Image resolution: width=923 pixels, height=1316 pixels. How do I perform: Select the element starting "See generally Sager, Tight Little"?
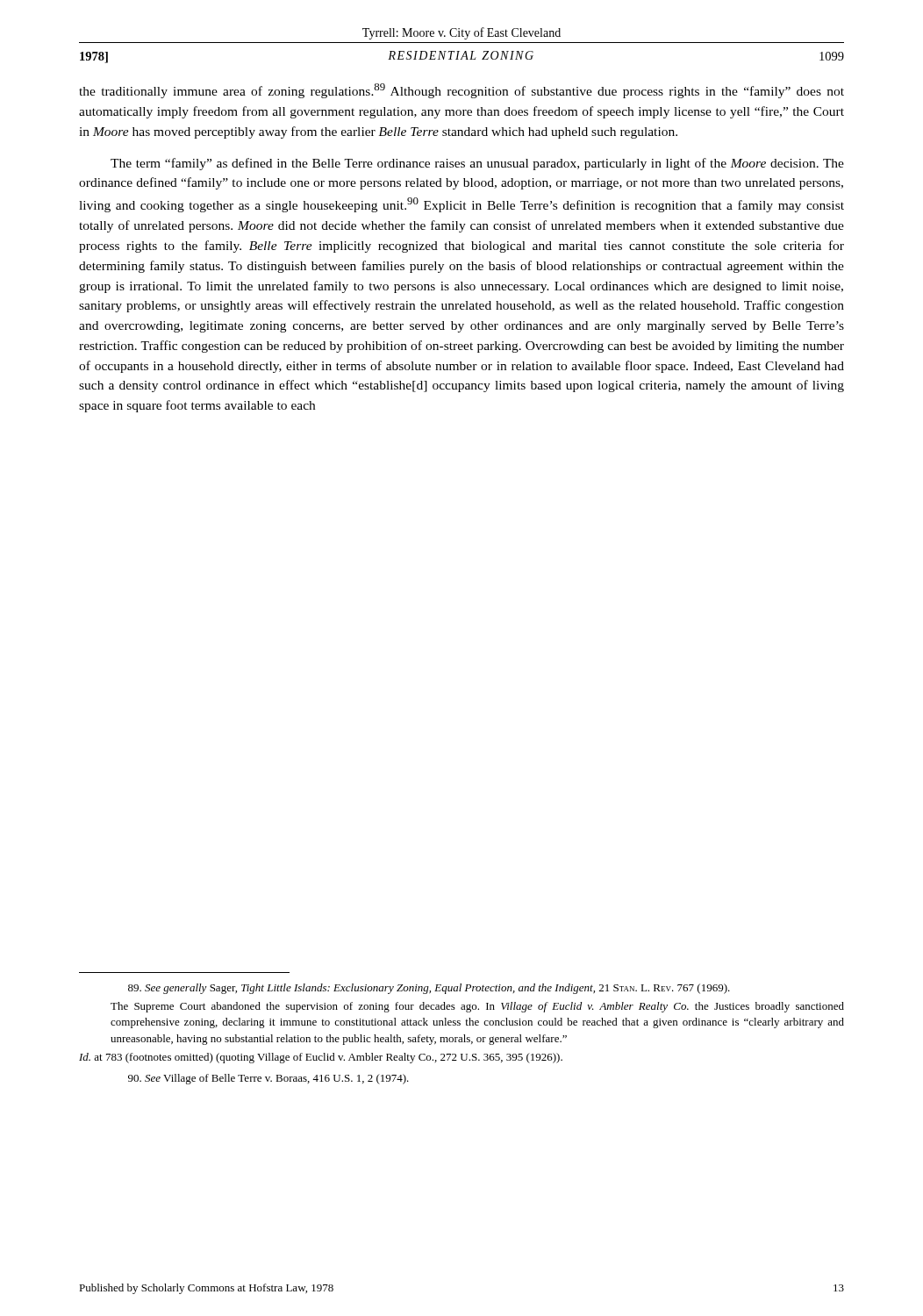[x=462, y=1033]
